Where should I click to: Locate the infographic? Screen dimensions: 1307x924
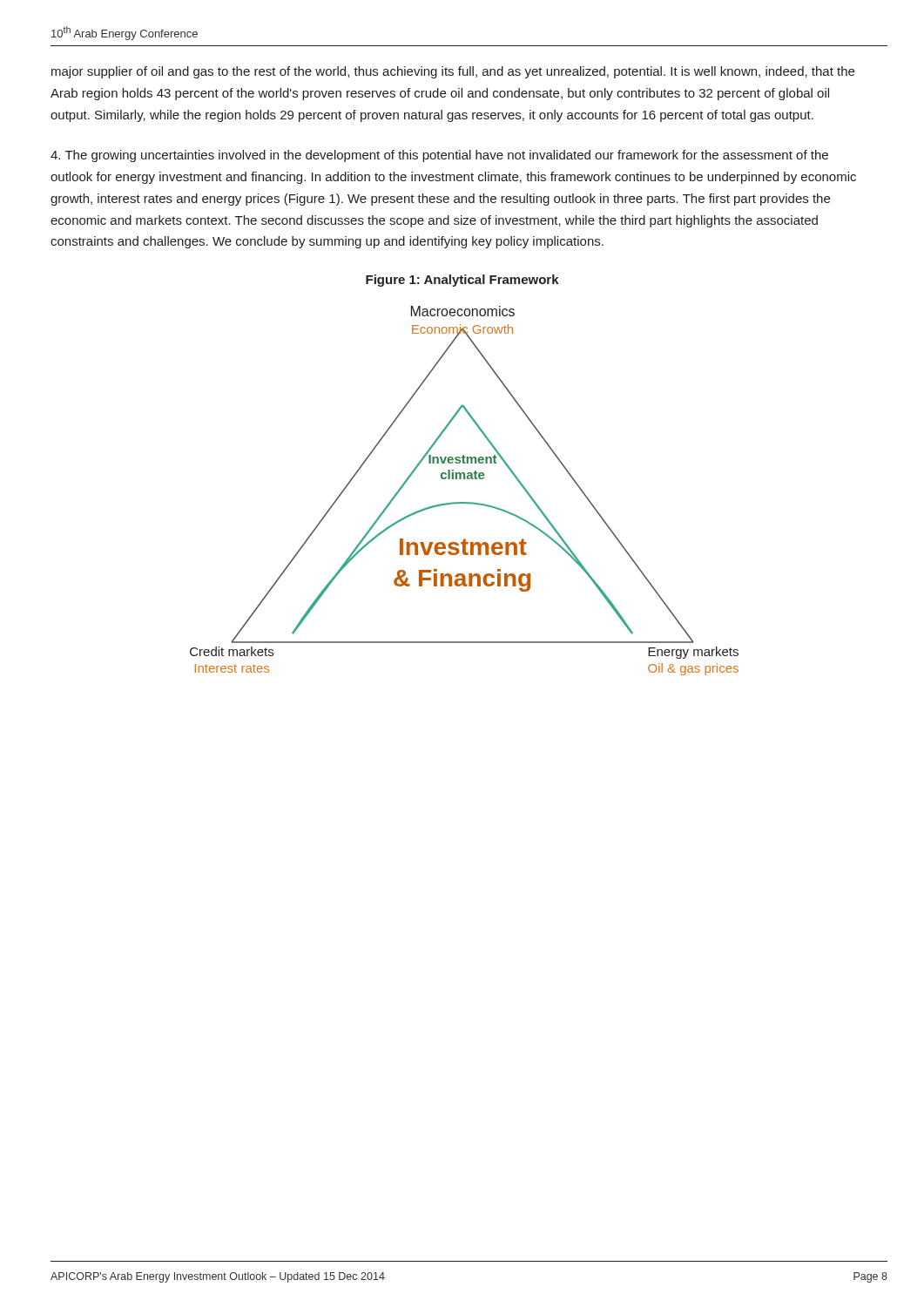(462, 494)
